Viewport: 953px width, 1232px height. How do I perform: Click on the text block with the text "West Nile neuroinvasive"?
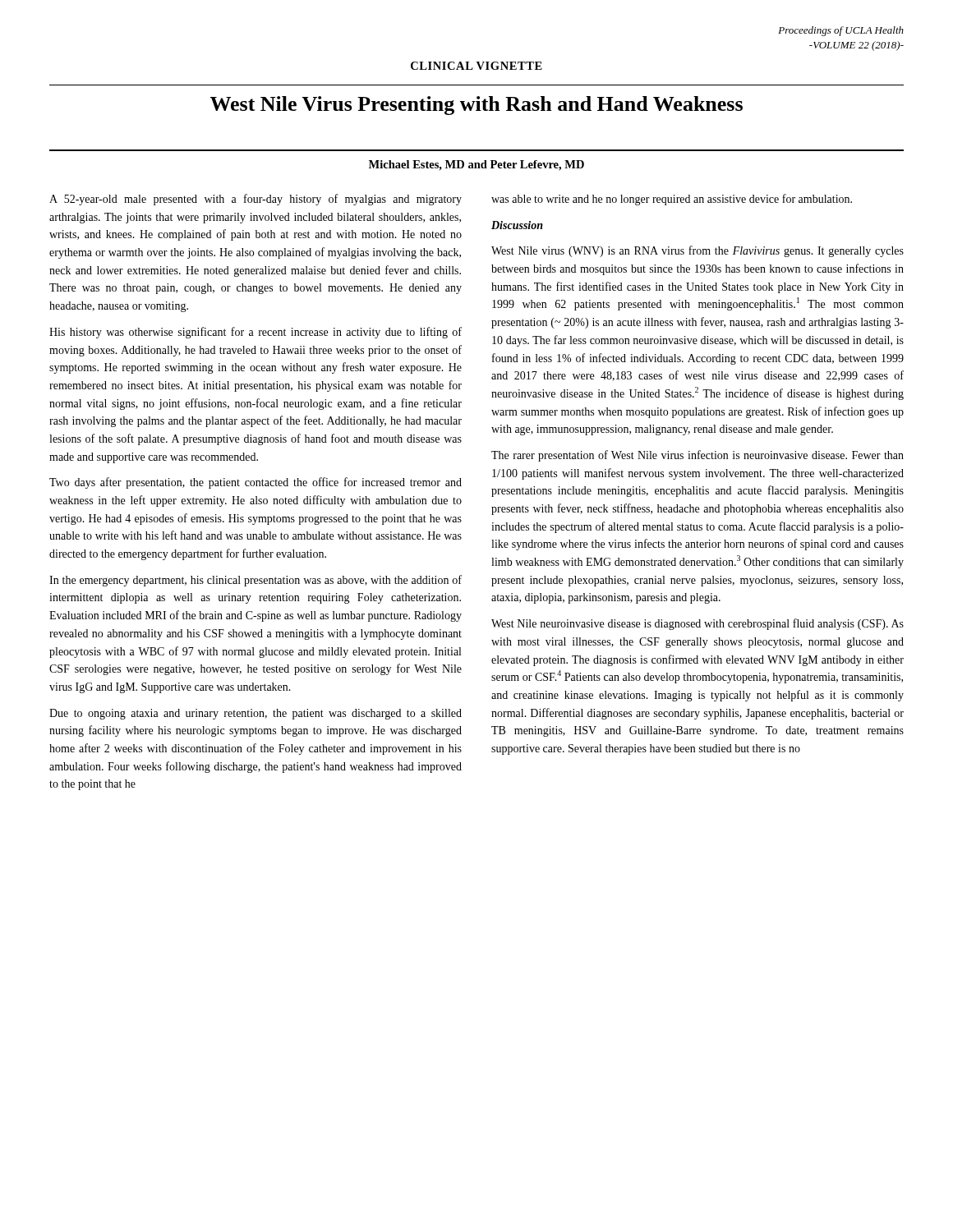tap(698, 687)
